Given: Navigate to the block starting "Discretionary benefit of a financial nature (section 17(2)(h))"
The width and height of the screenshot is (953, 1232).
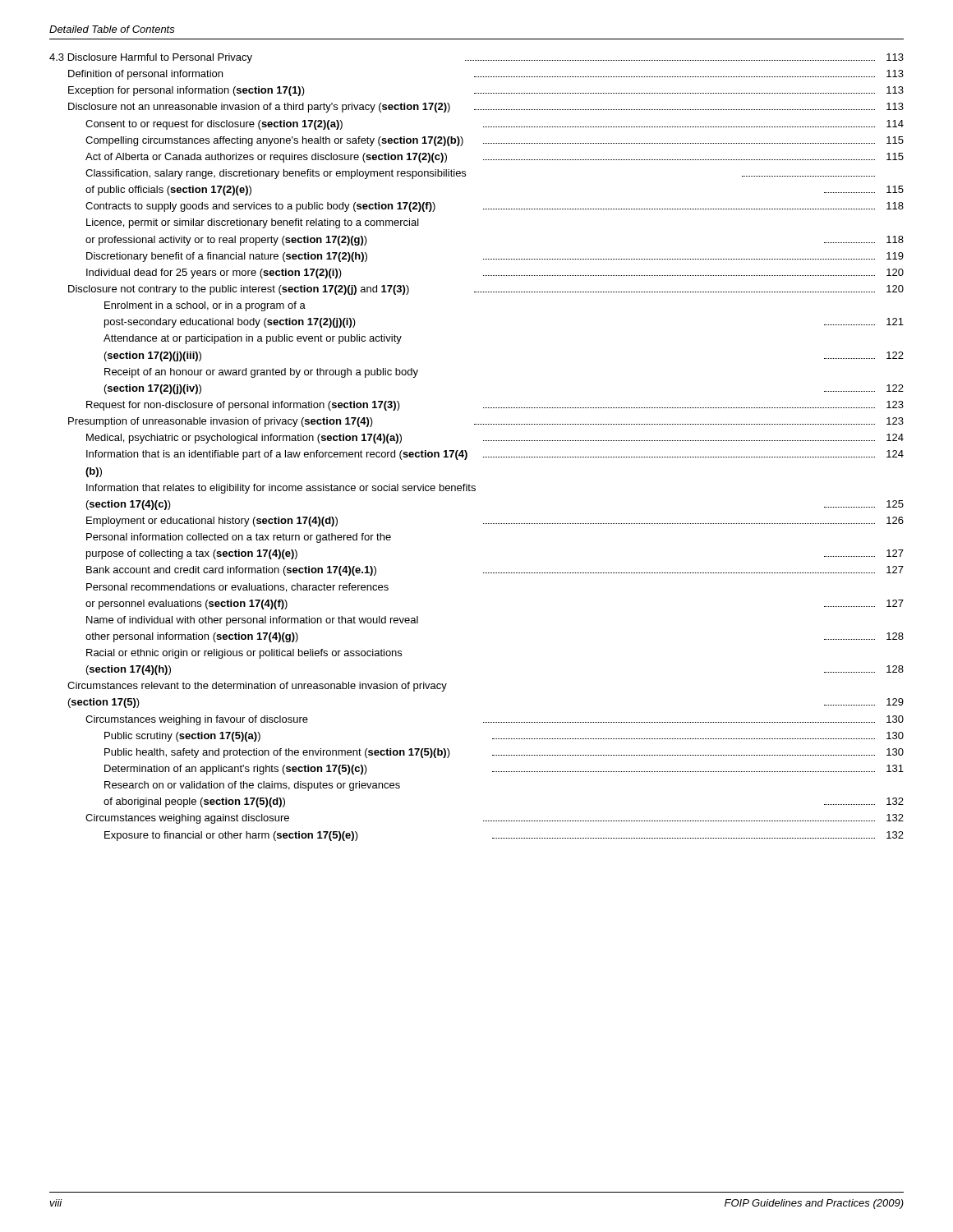Looking at the screenshot, I should point(495,256).
